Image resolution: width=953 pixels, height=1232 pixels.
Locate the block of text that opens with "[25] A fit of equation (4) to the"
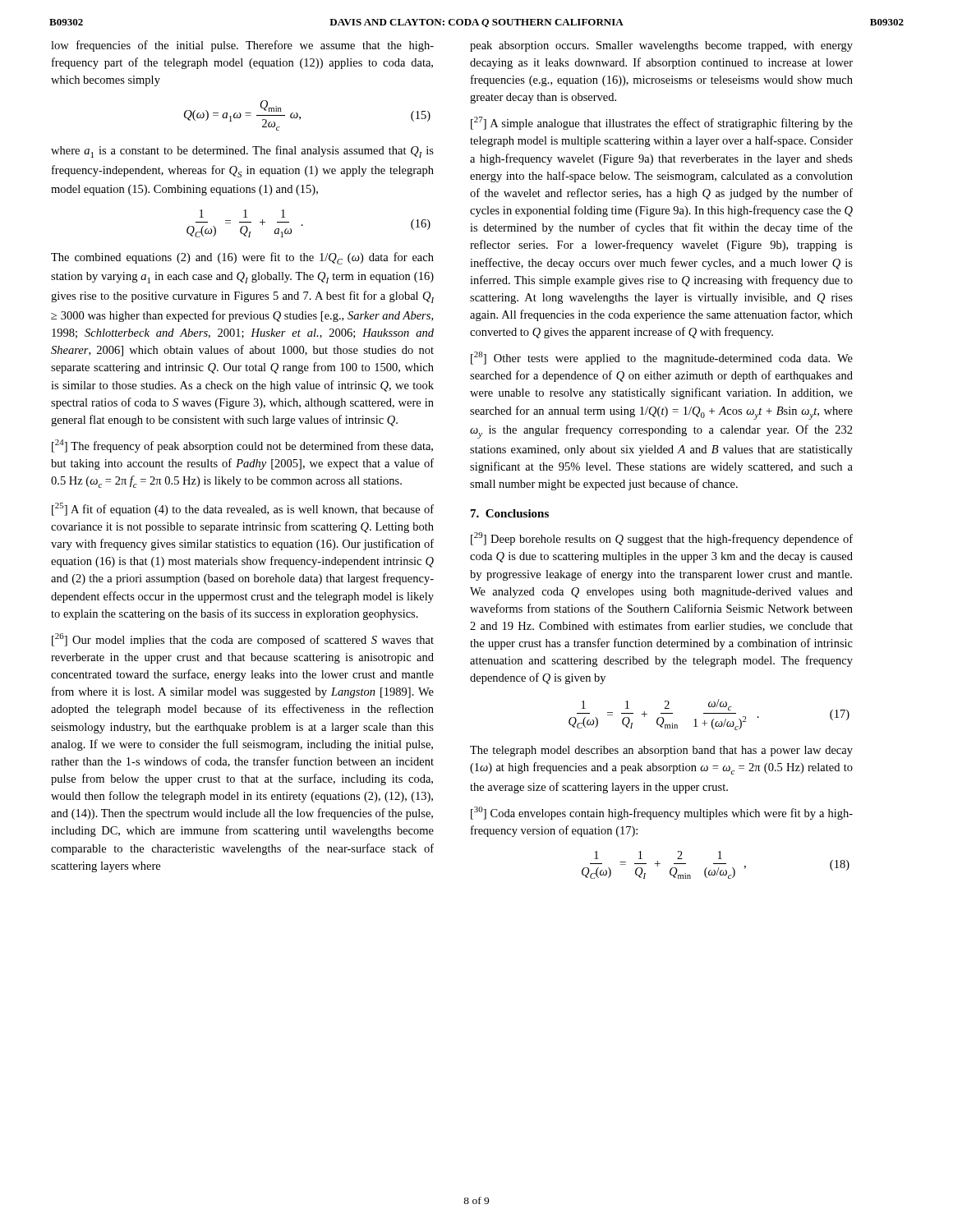242,560
